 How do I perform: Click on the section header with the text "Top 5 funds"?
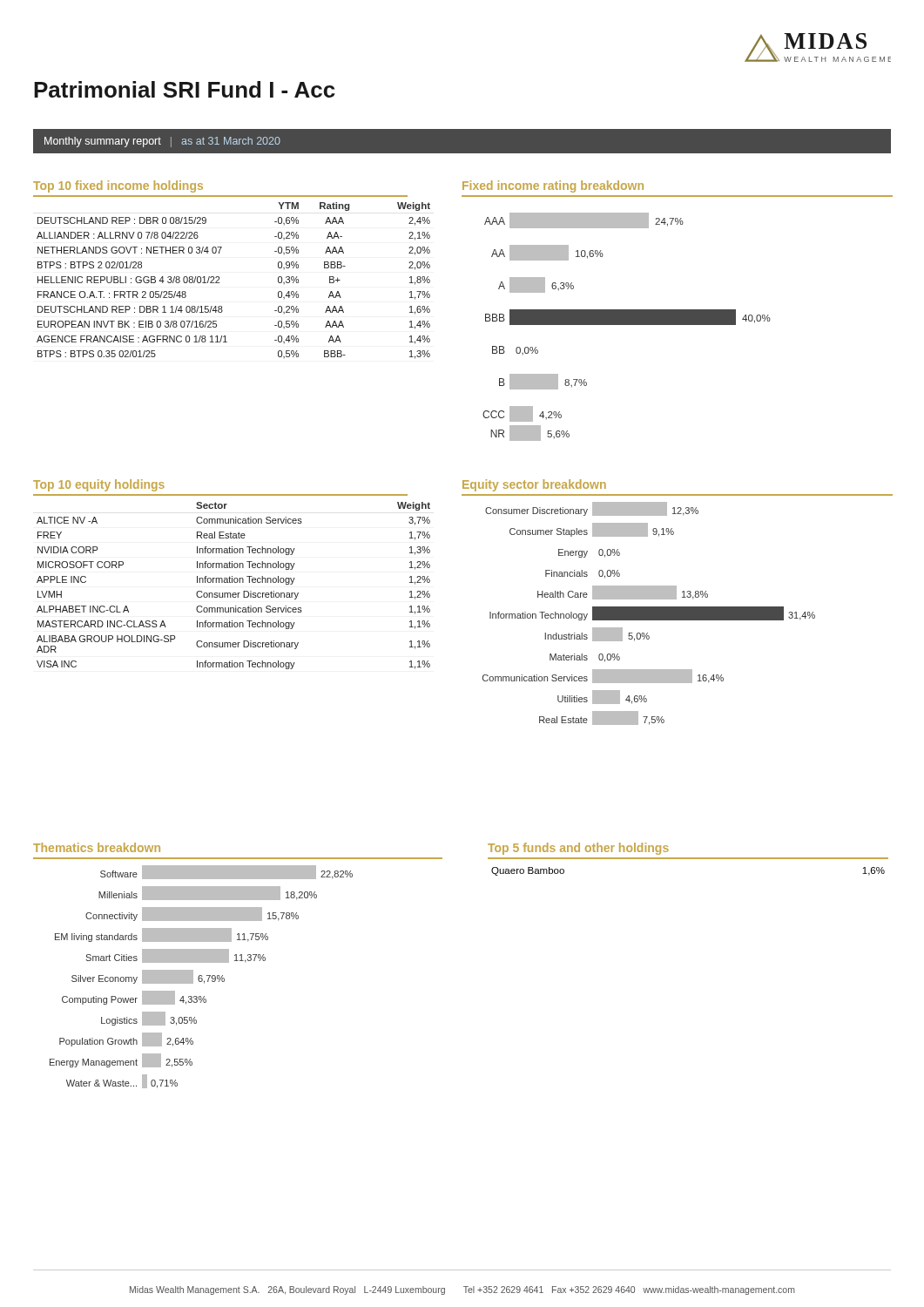tap(578, 848)
